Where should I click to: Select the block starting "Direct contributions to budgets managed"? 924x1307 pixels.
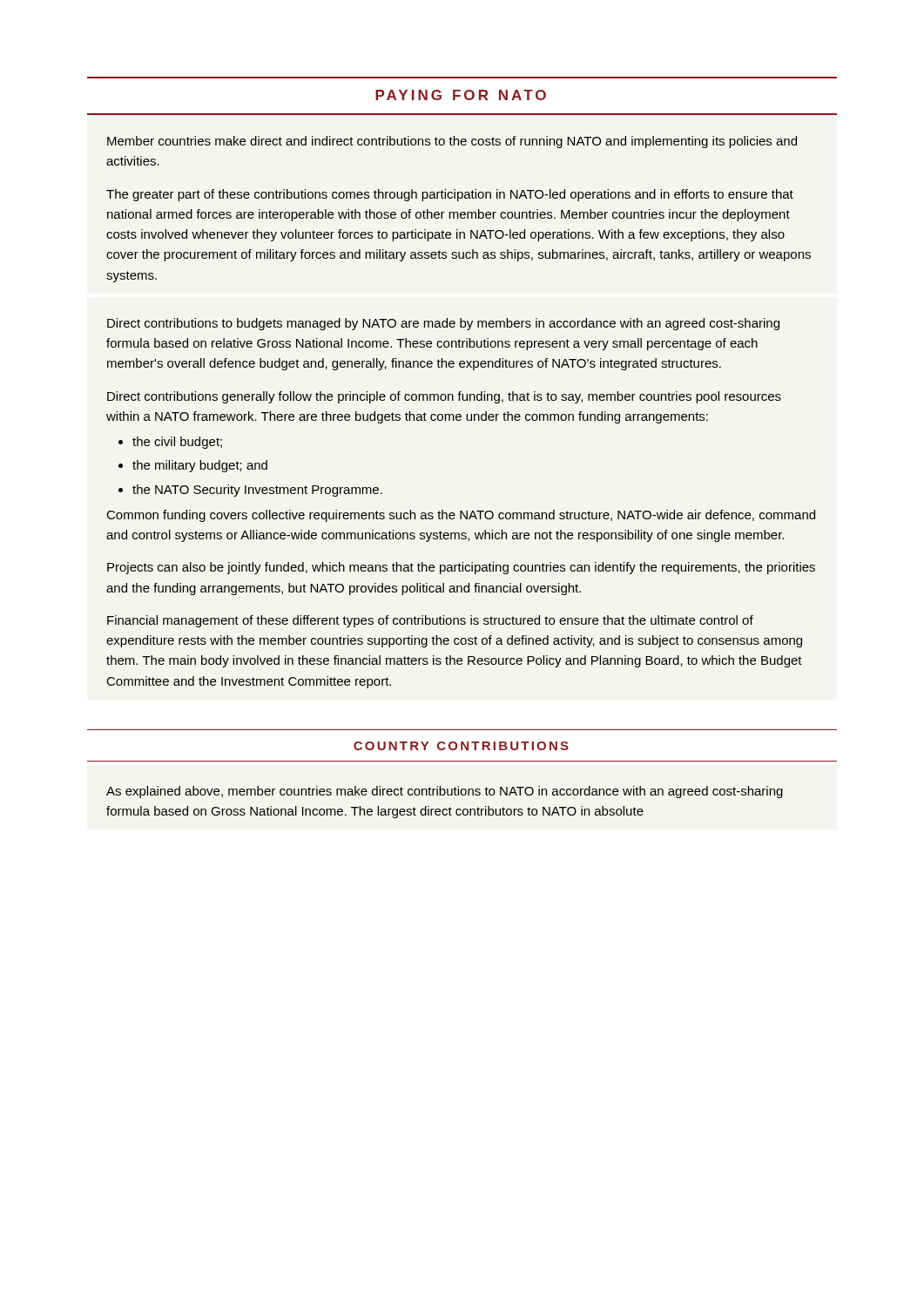click(443, 343)
